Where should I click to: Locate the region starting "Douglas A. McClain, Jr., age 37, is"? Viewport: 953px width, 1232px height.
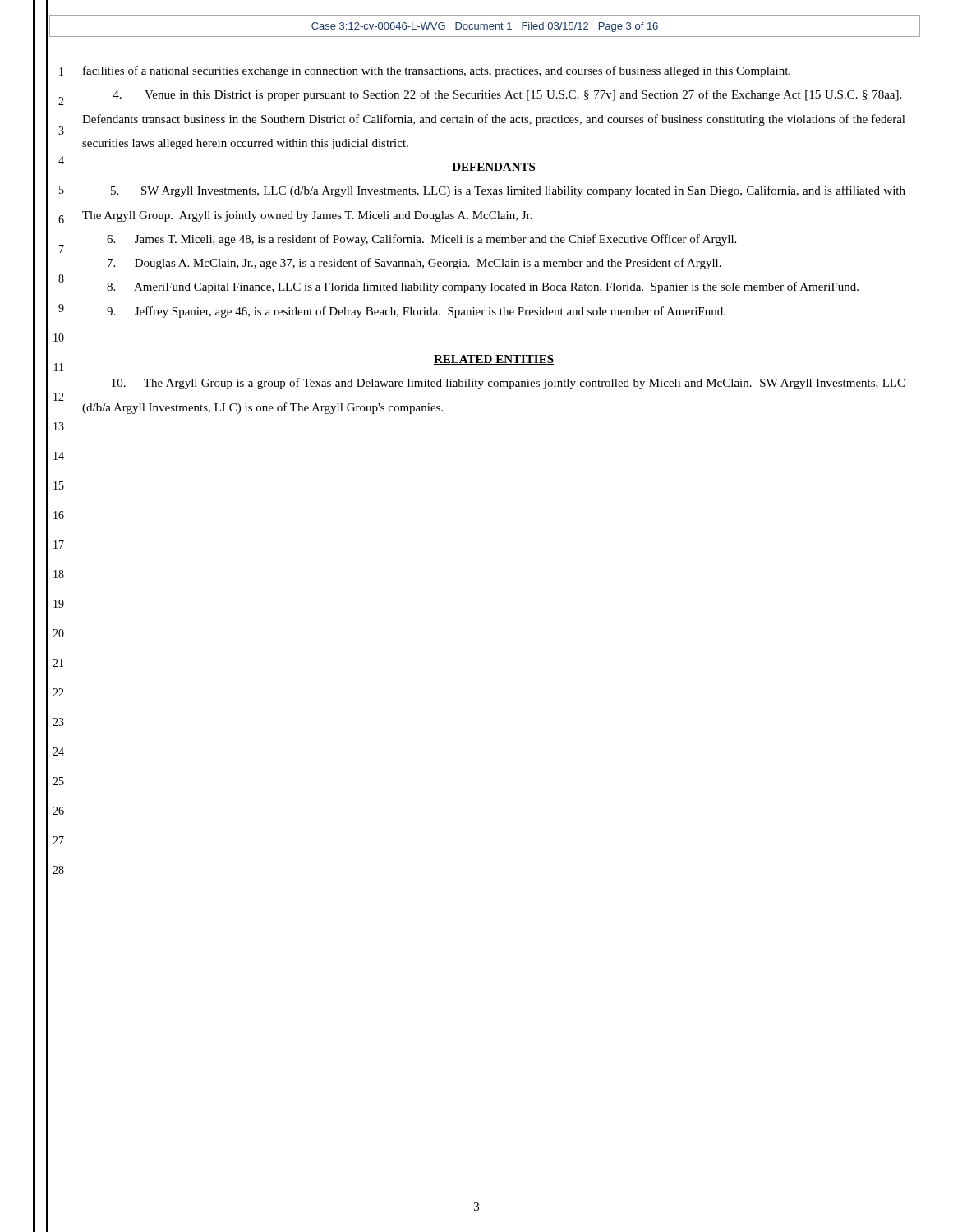coord(402,263)
